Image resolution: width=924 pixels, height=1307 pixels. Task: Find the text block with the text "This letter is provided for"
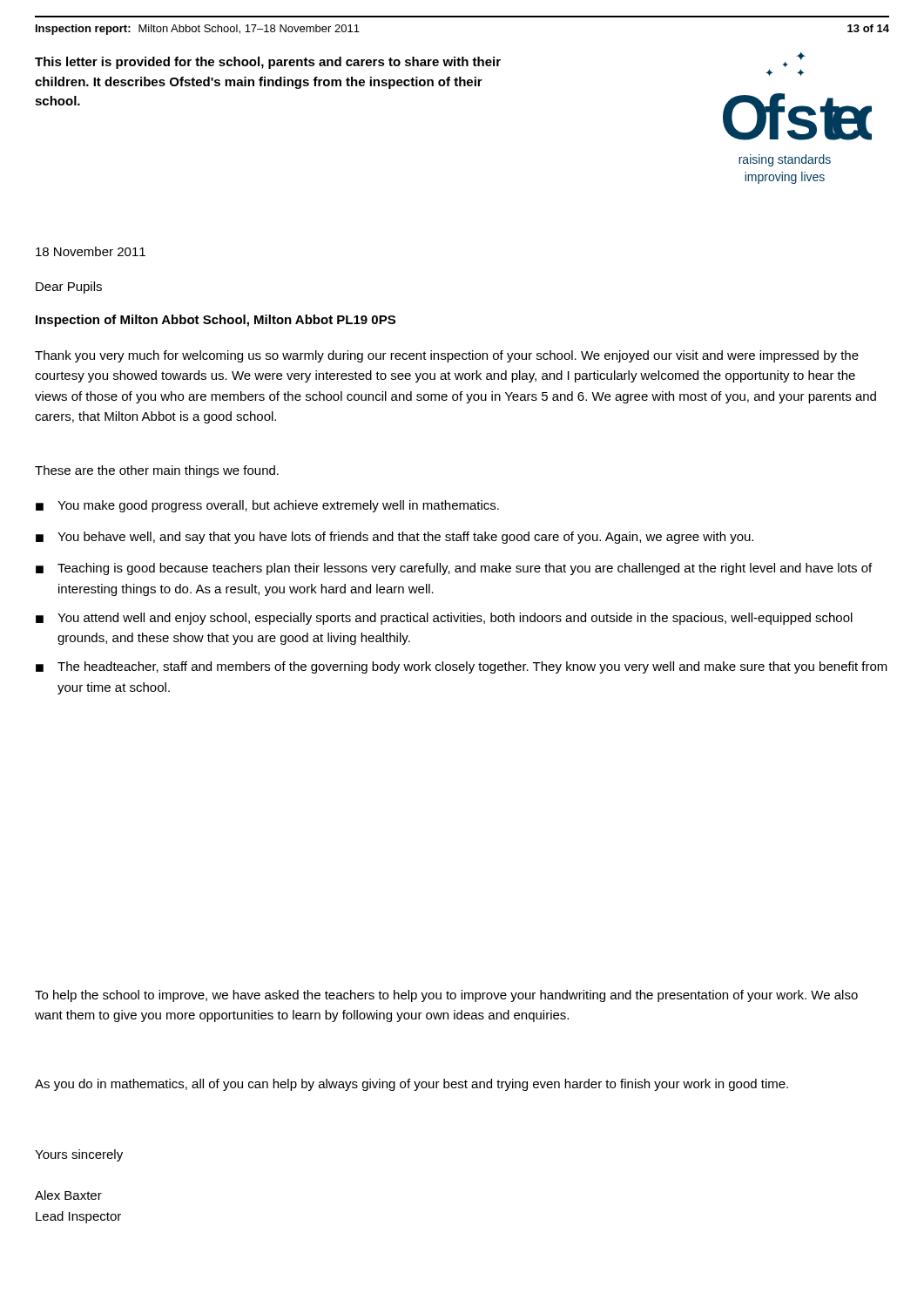point(270,82)
